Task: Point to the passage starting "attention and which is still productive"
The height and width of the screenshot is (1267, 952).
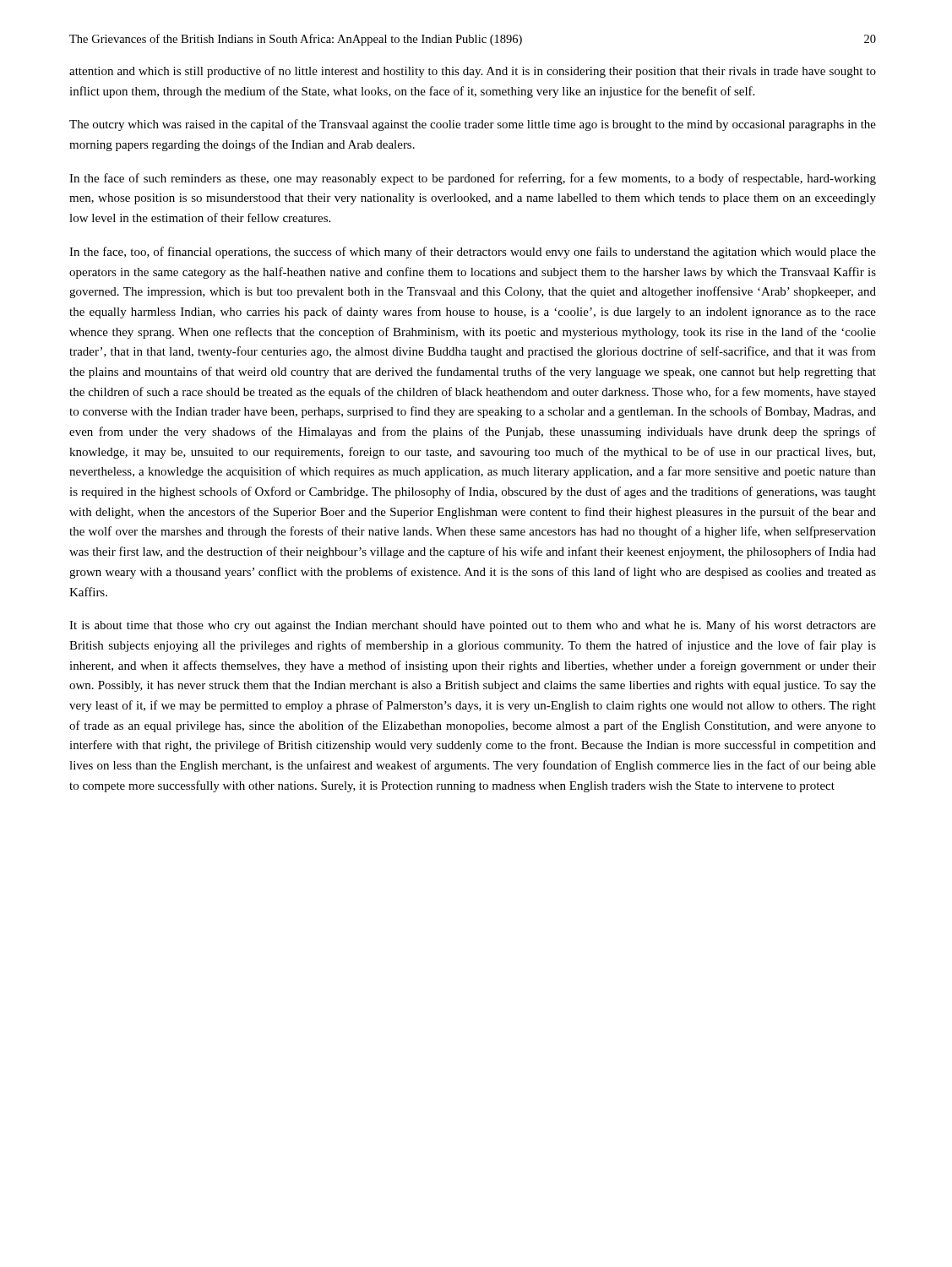Action: tap(473, 81)
